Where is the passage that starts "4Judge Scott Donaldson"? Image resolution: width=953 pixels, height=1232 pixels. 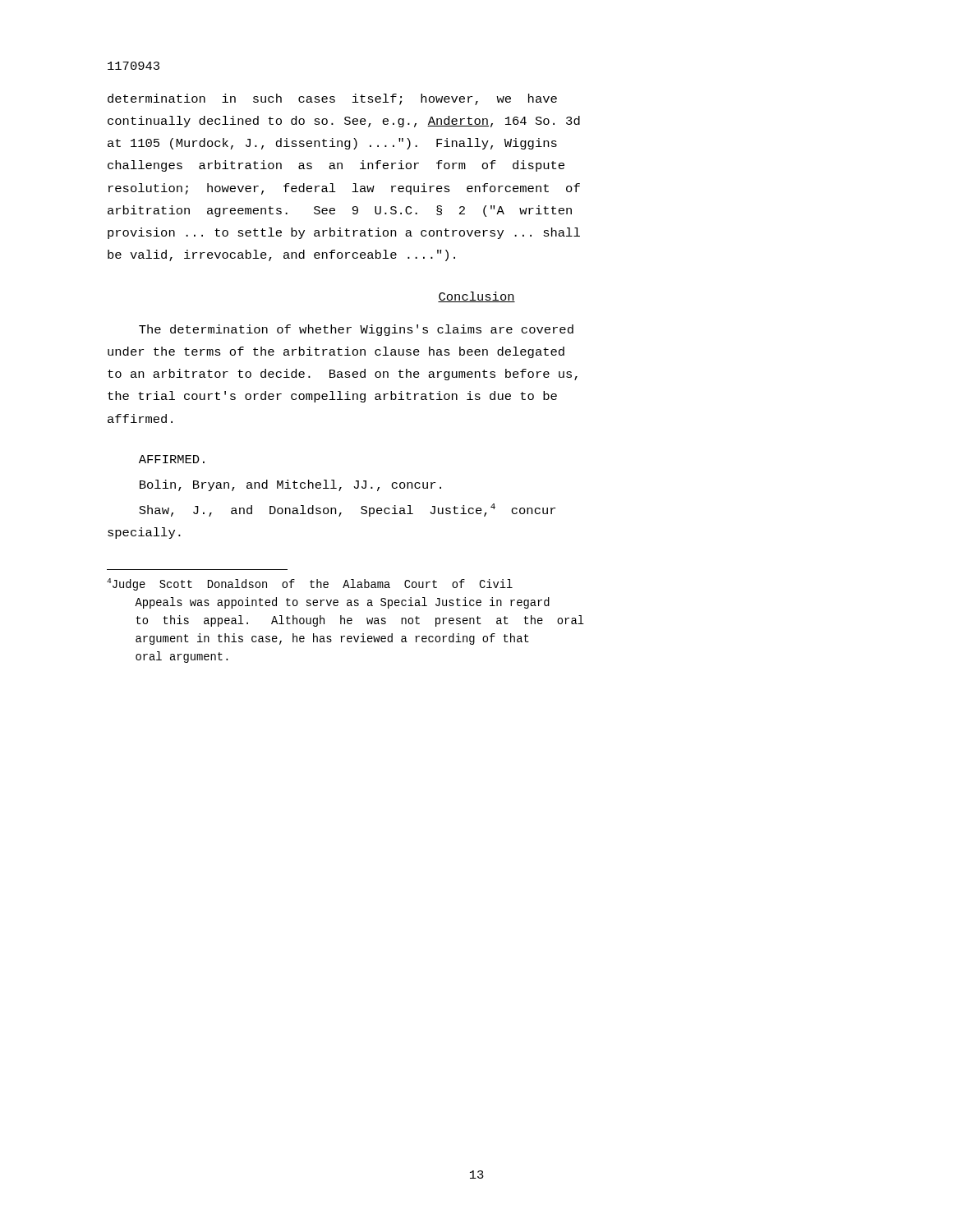(x=476, y=622)
